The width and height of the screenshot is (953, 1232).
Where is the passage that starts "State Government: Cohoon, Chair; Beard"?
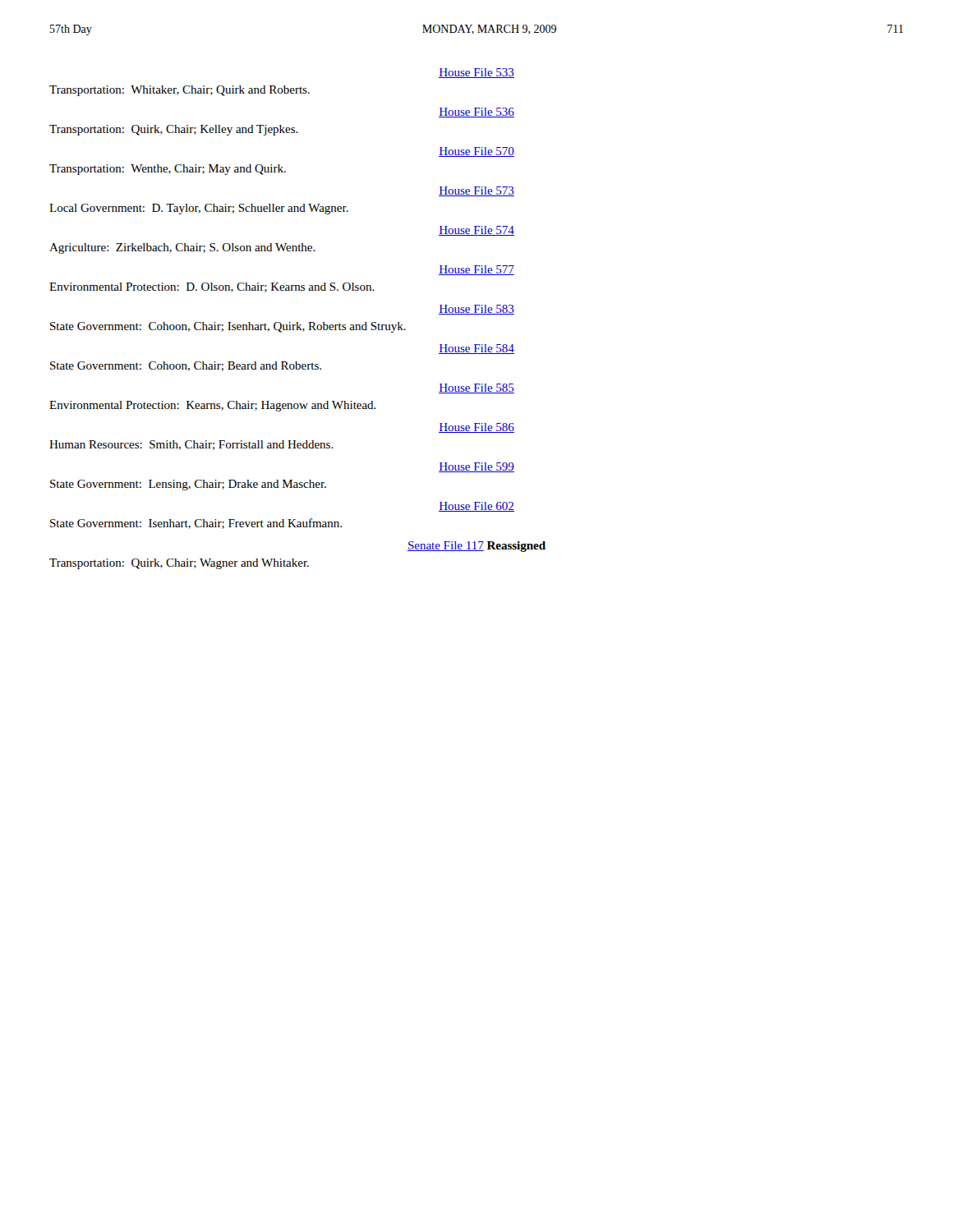(x=186, y=365)
